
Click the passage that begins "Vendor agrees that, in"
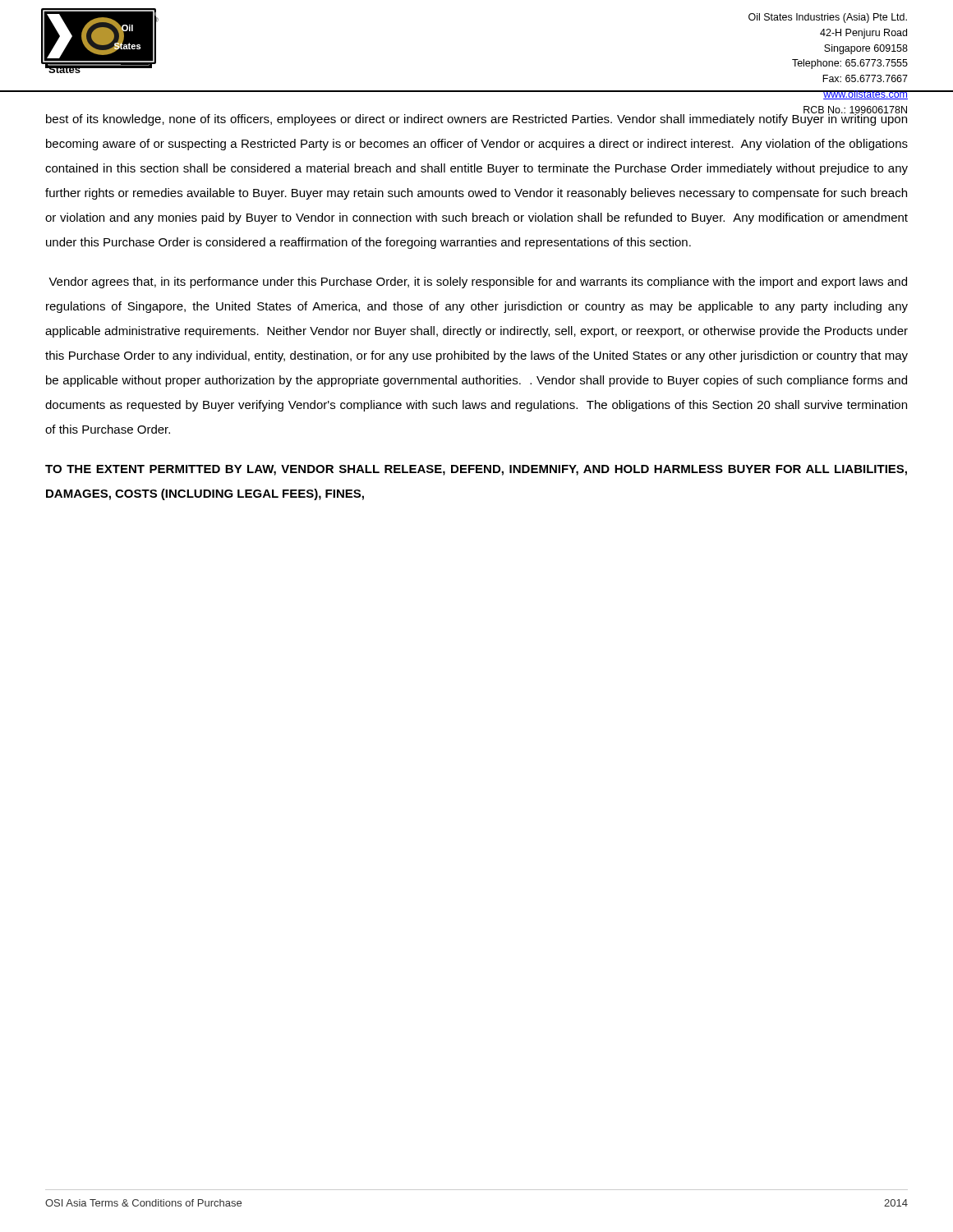[x=476, y=356]
